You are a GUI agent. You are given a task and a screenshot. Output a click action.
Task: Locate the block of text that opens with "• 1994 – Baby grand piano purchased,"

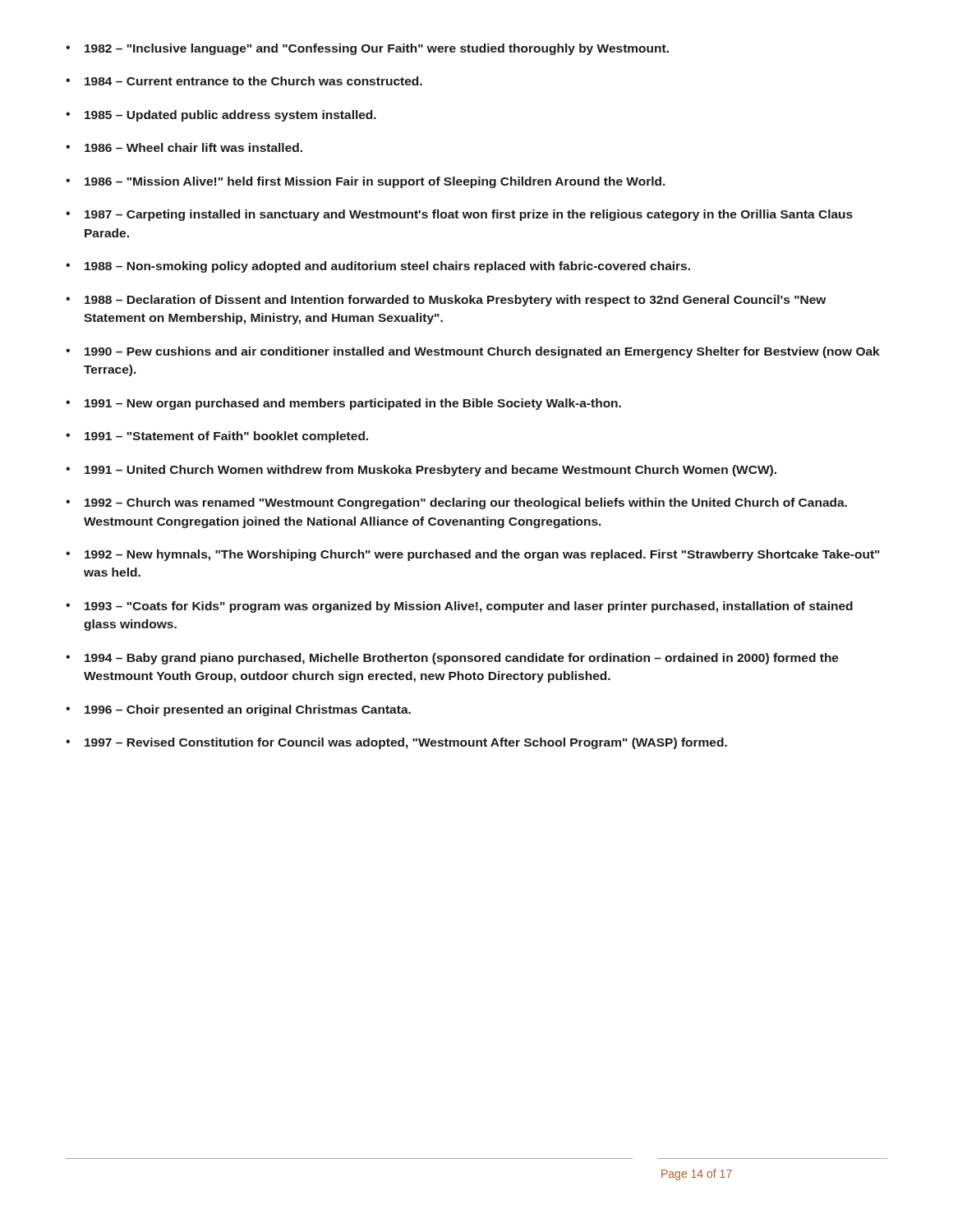click(x=476, y=667)
